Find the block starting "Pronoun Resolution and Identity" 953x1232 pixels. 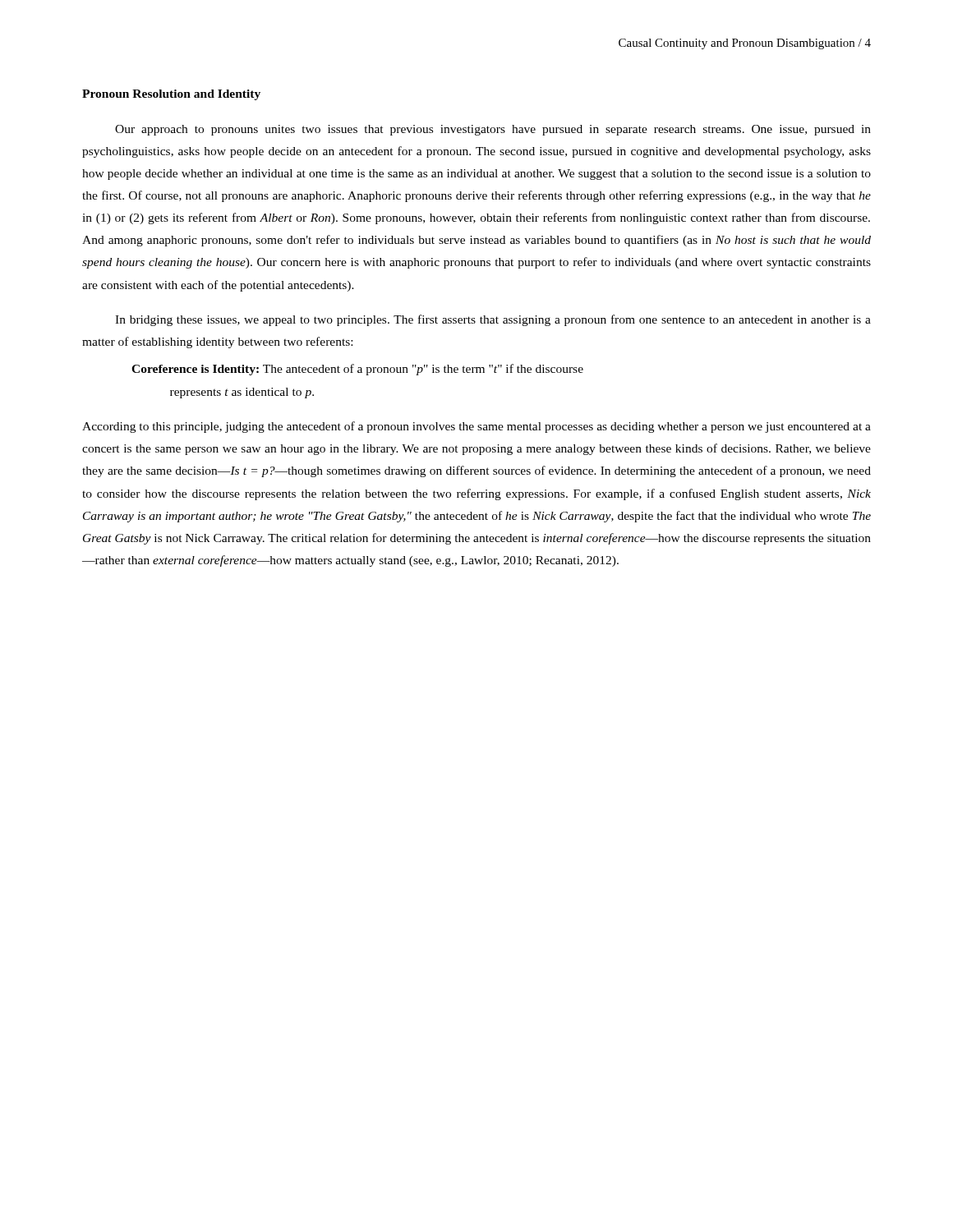pos(171,93)
